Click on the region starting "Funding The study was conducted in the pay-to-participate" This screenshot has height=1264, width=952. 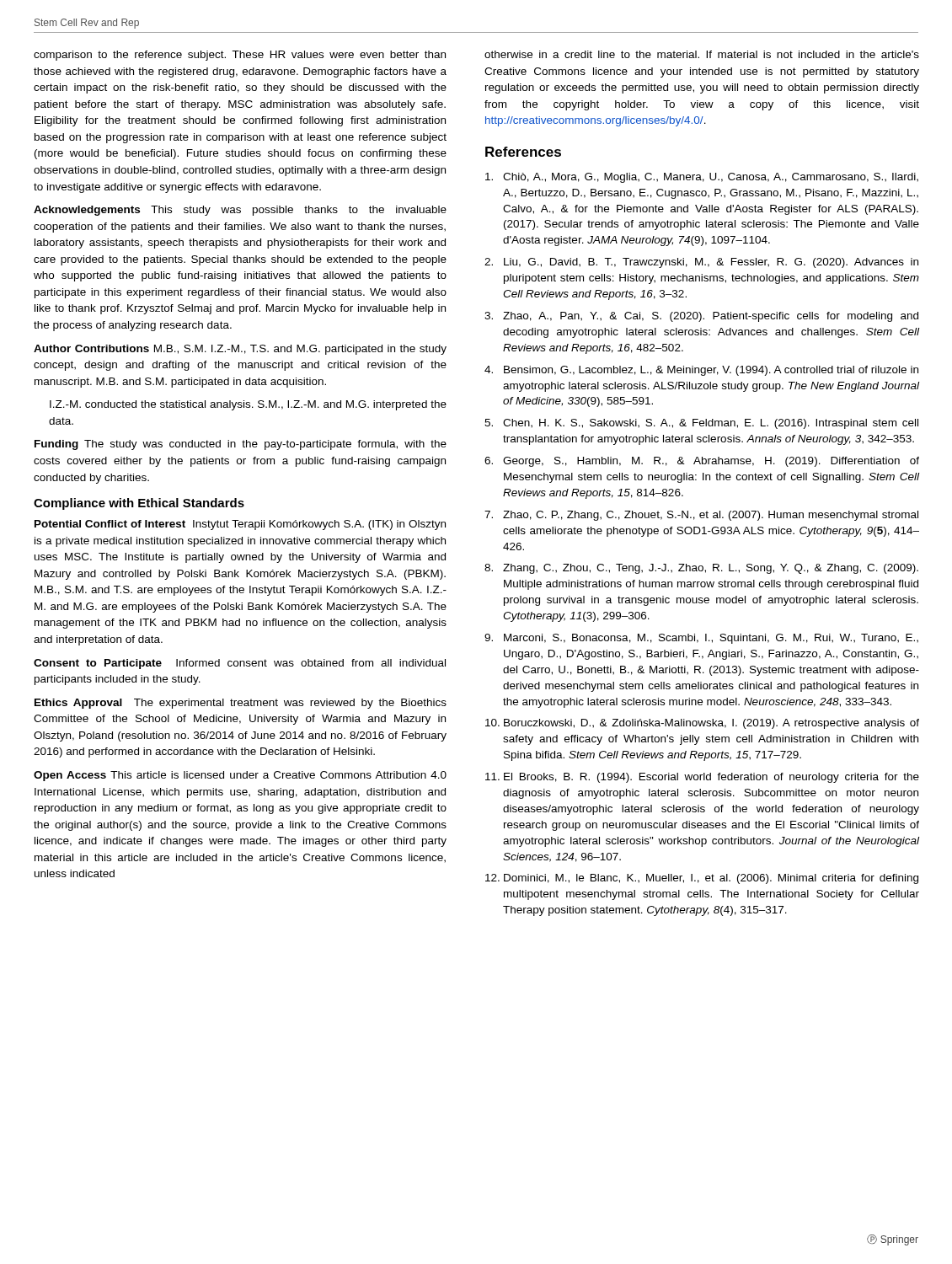click(x=240, y=461)
